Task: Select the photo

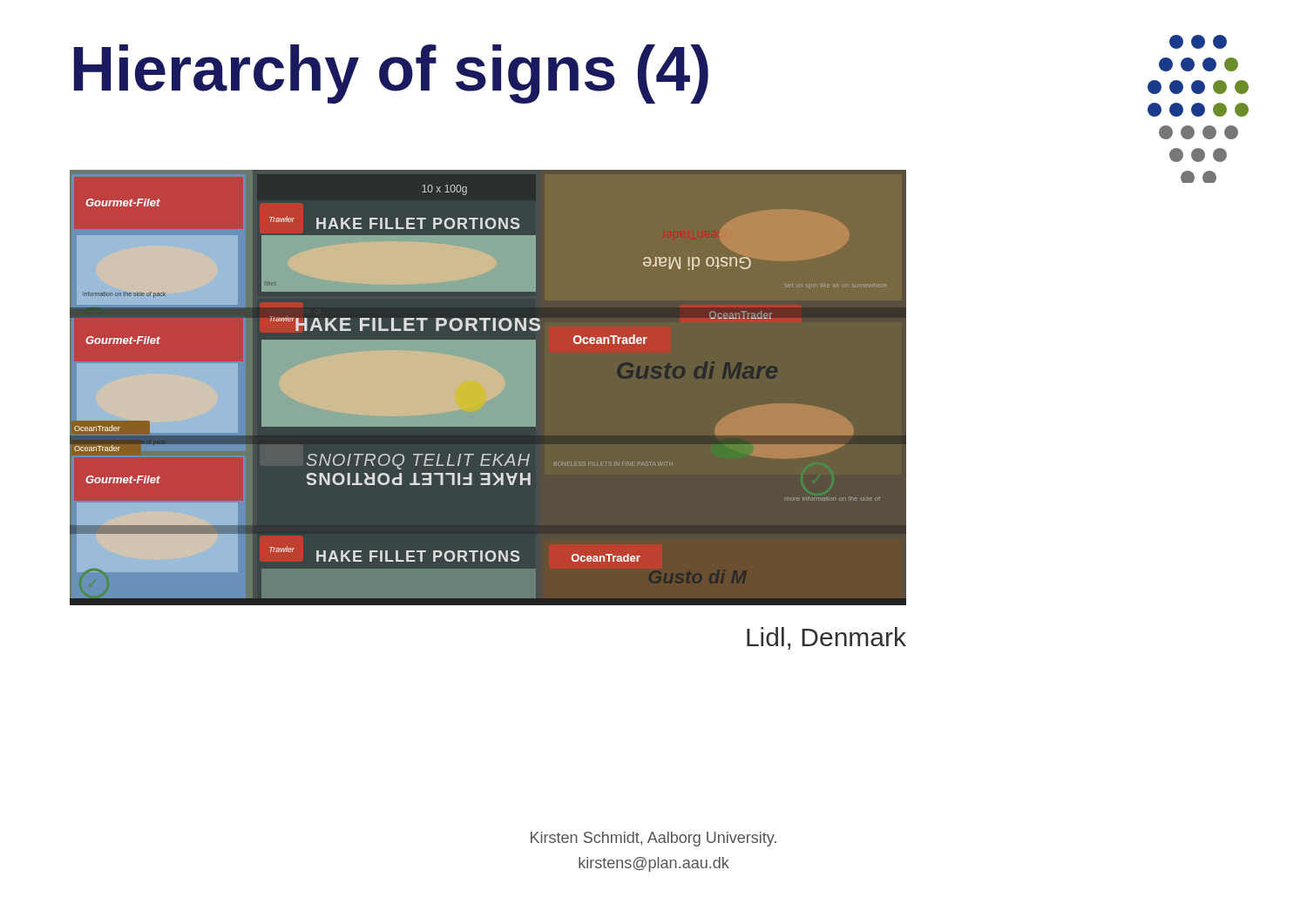Action: 488,388
